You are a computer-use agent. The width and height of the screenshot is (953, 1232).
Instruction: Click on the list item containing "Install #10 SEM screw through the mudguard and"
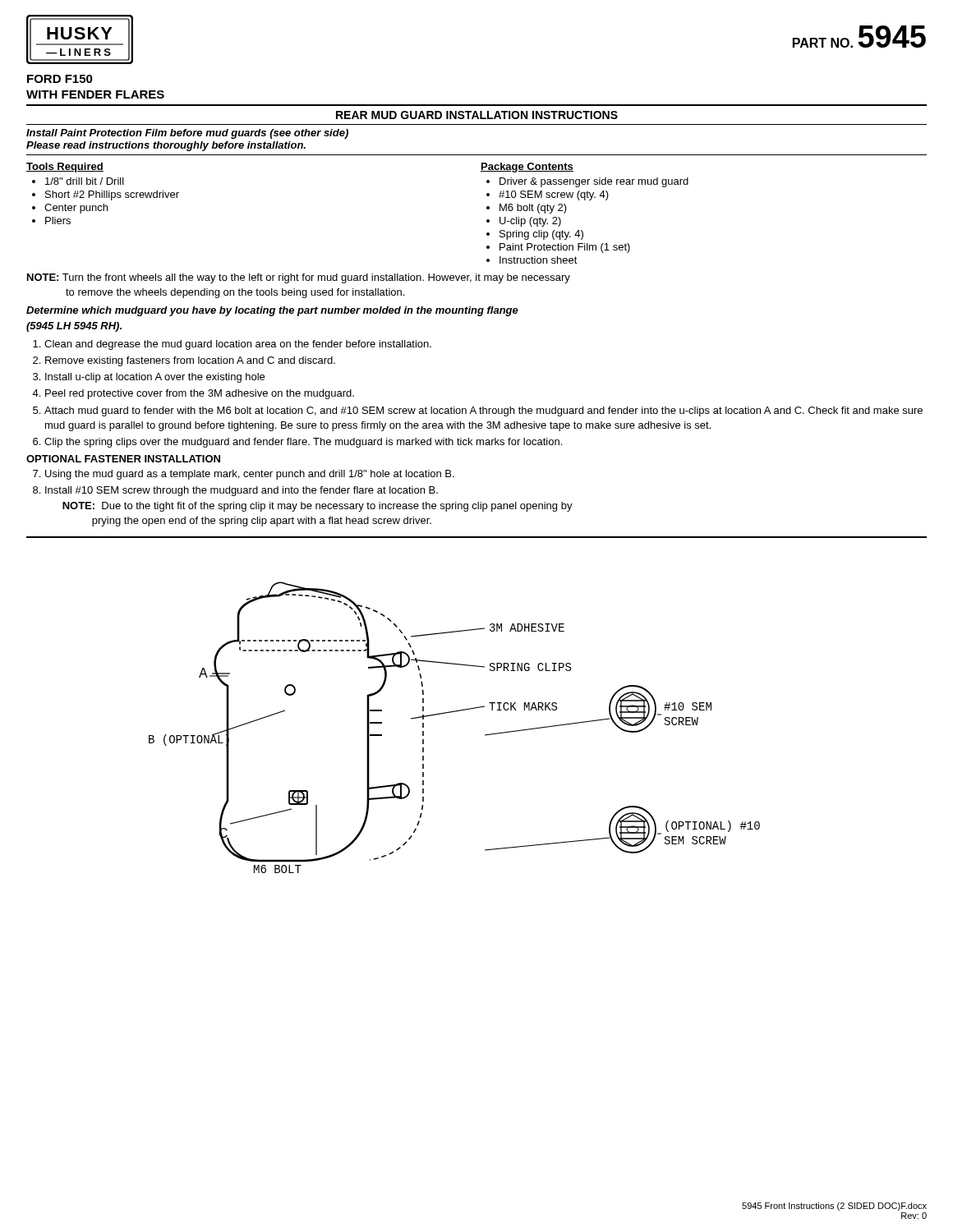308,505
